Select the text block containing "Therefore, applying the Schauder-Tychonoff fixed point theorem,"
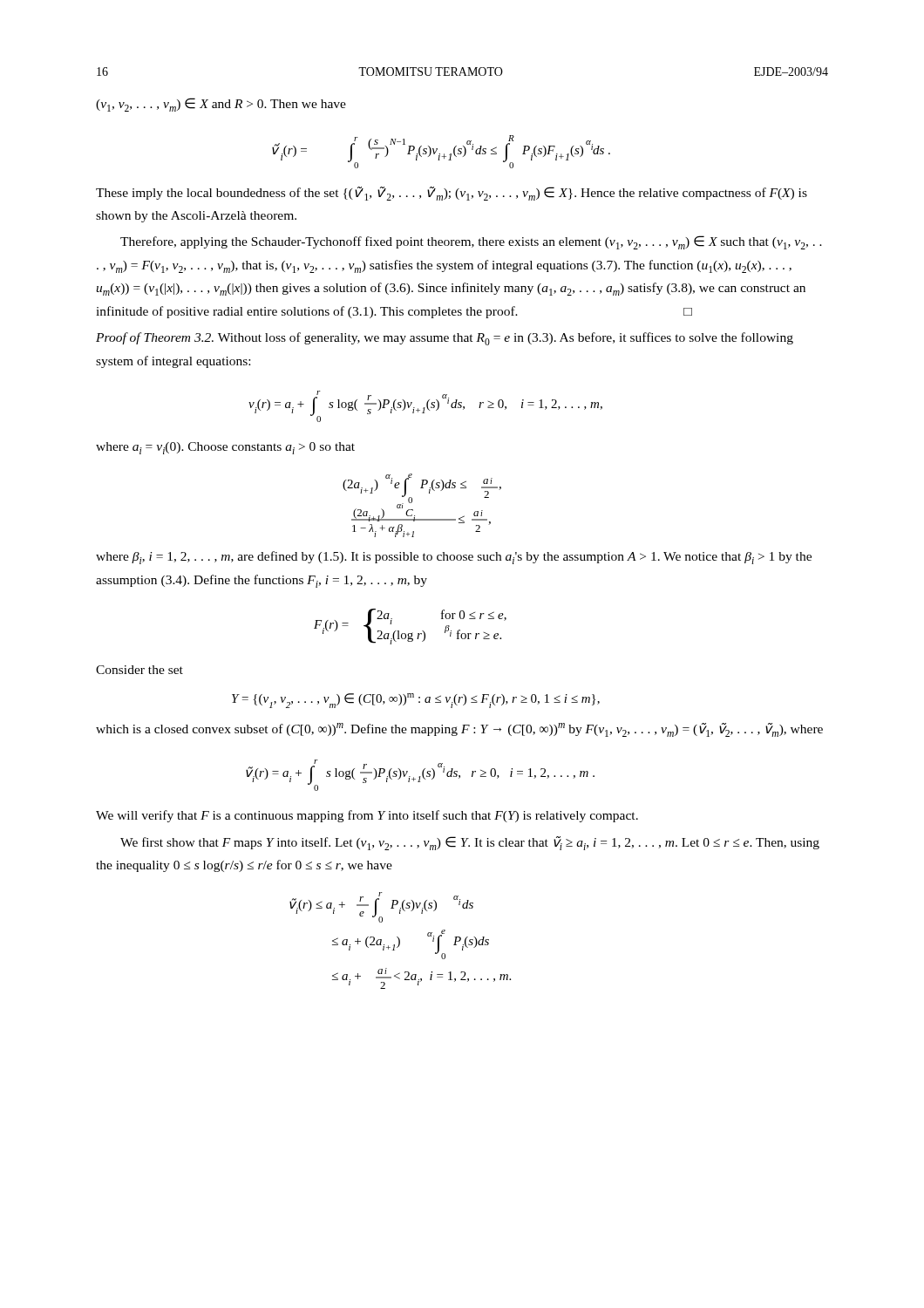The height and width of the screenshot is (1308, 924). coord(459,276)
